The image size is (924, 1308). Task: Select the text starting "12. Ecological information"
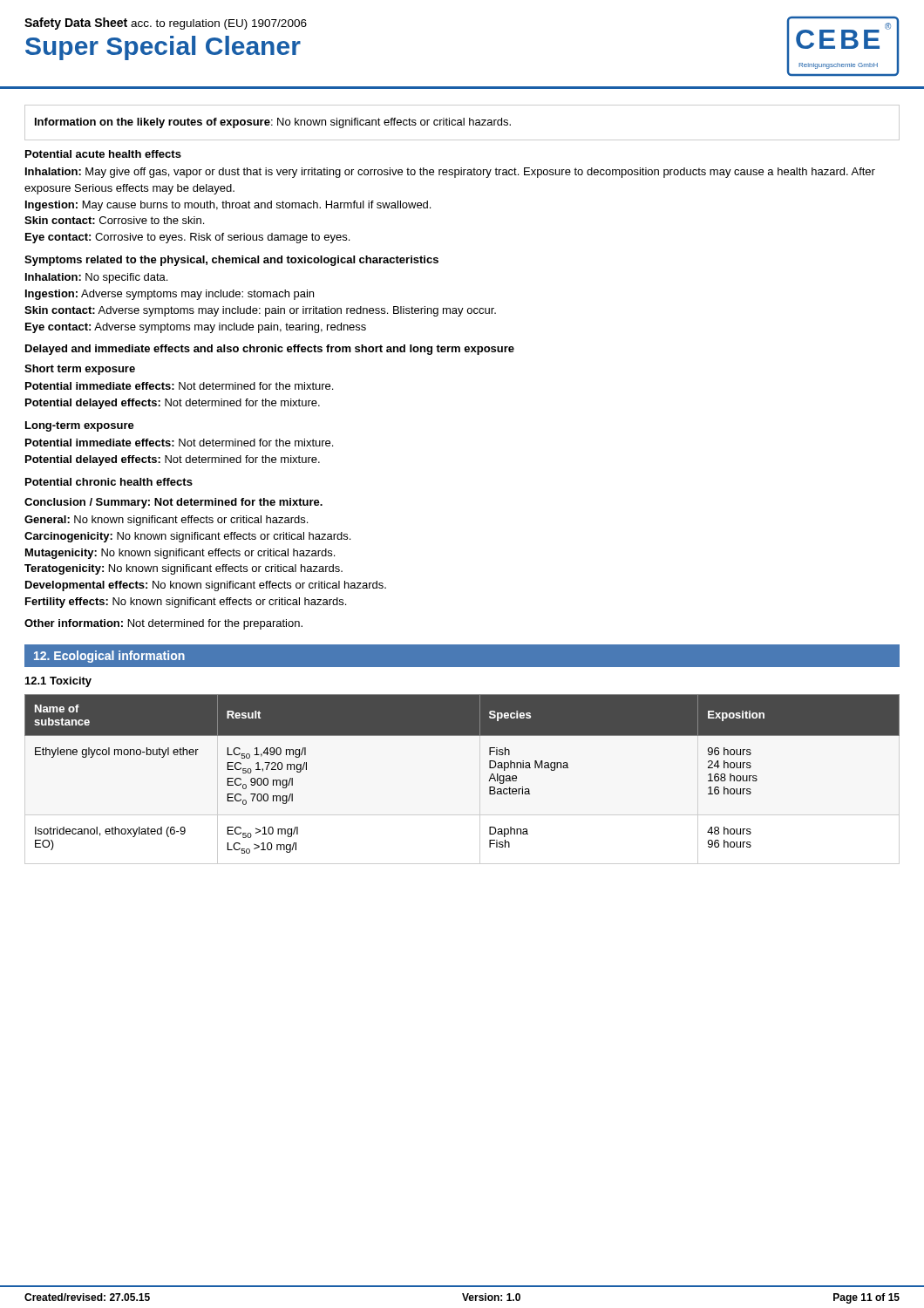tap(109, 656)
